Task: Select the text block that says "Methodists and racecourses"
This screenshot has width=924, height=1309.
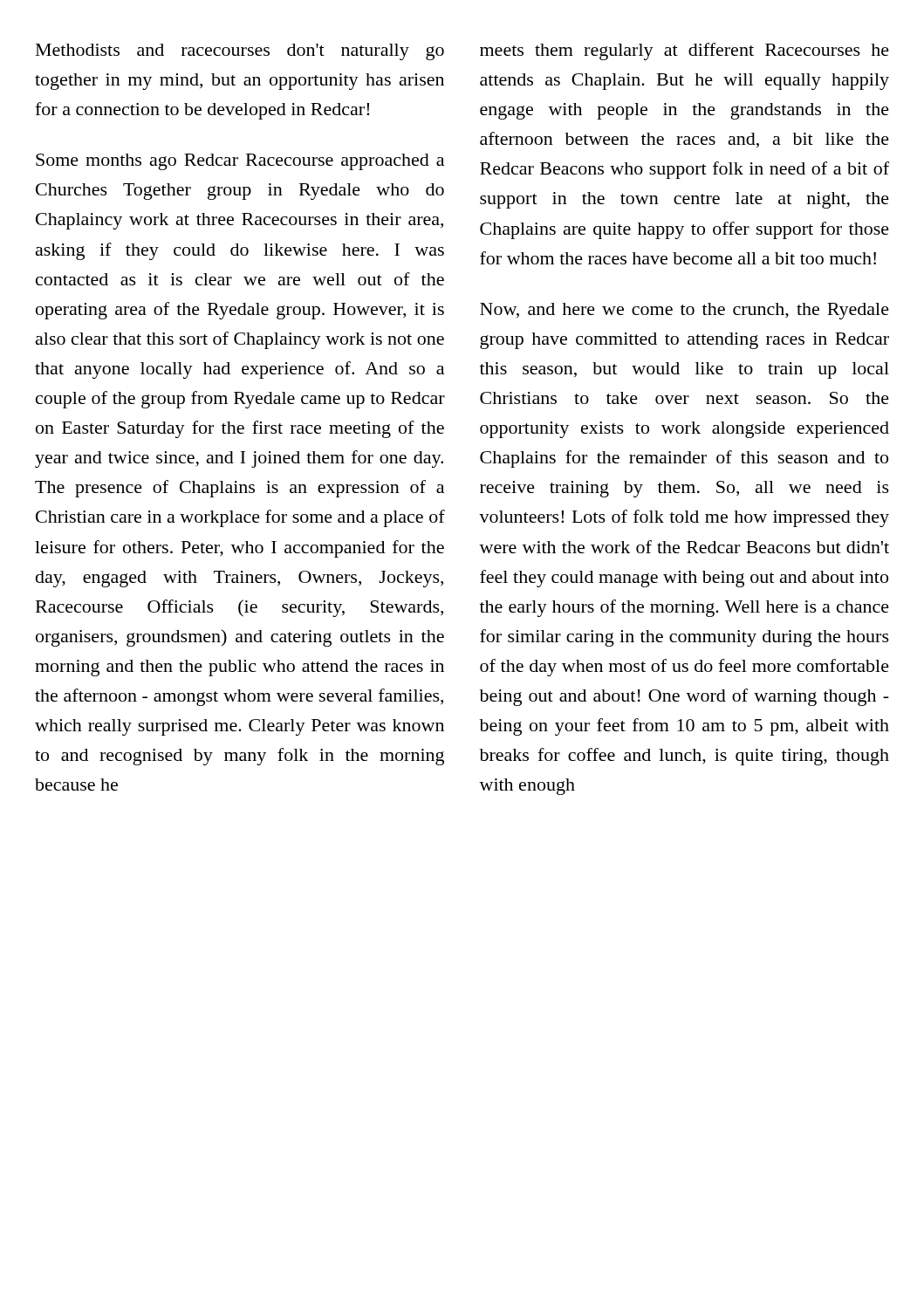Action: (x=240, y=417)
